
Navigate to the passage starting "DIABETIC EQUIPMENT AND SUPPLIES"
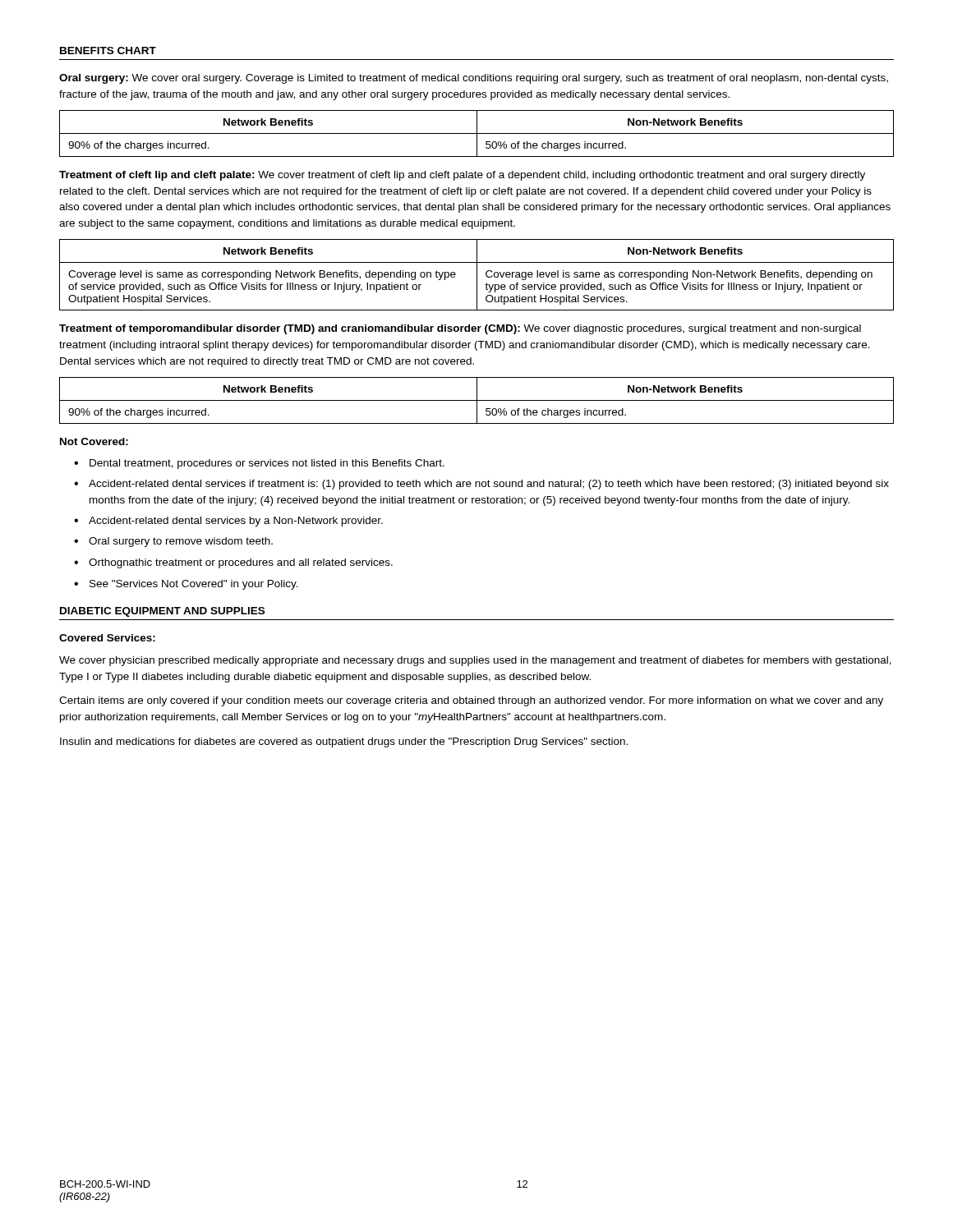click(162, 610)
